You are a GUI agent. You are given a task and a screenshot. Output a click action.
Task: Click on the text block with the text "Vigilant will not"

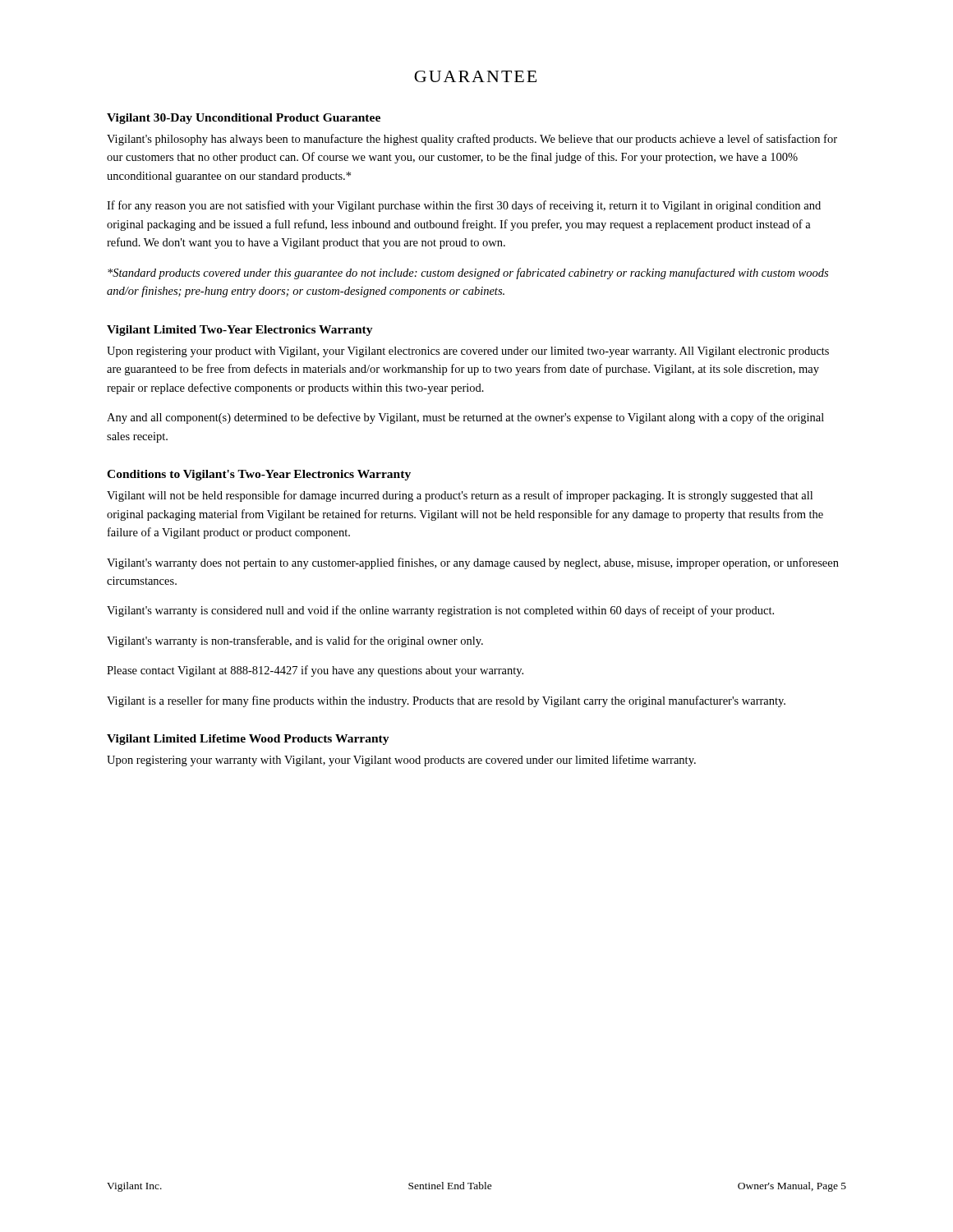[465, 514]
